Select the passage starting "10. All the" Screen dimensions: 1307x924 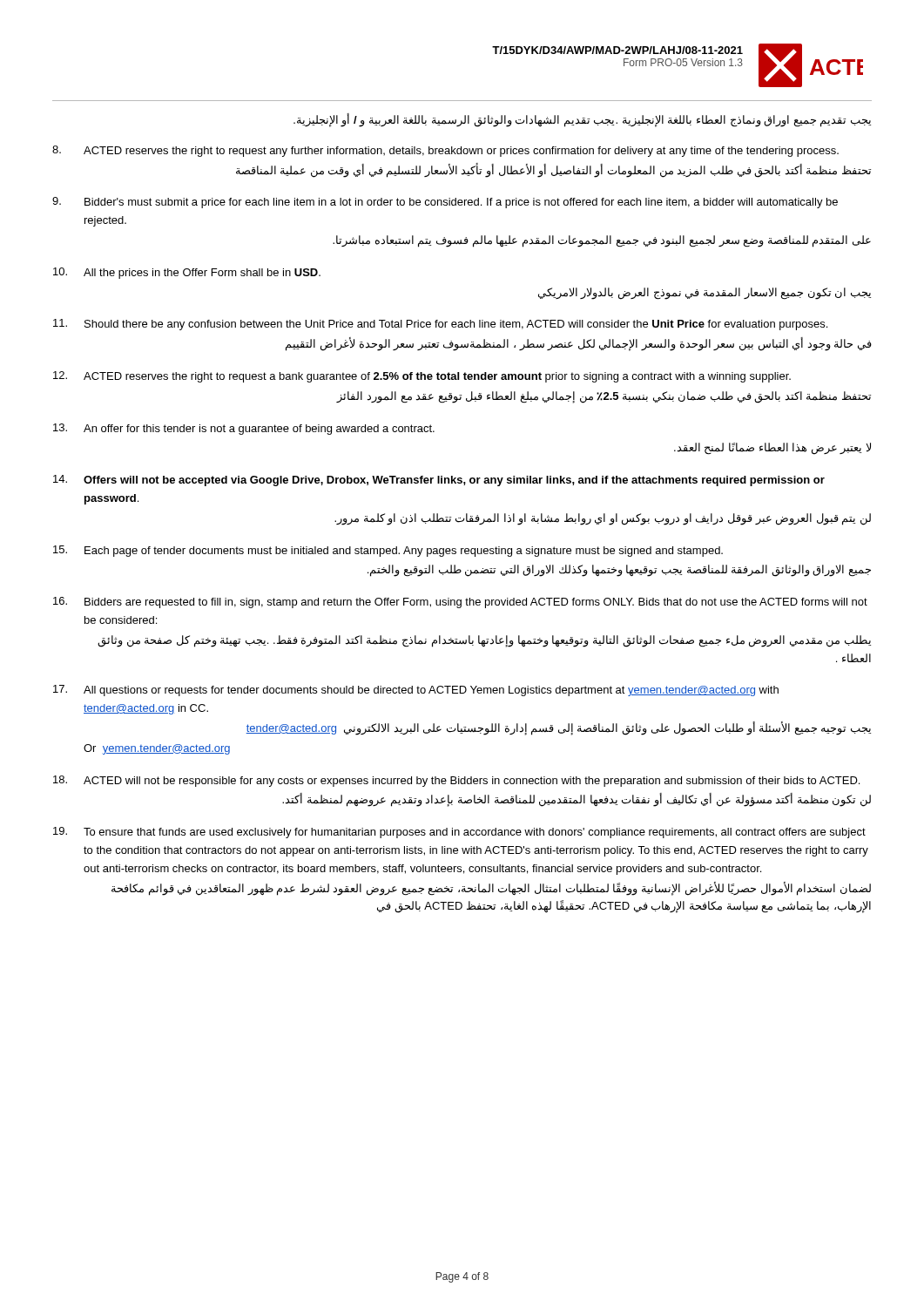click(x=187, y=273)
